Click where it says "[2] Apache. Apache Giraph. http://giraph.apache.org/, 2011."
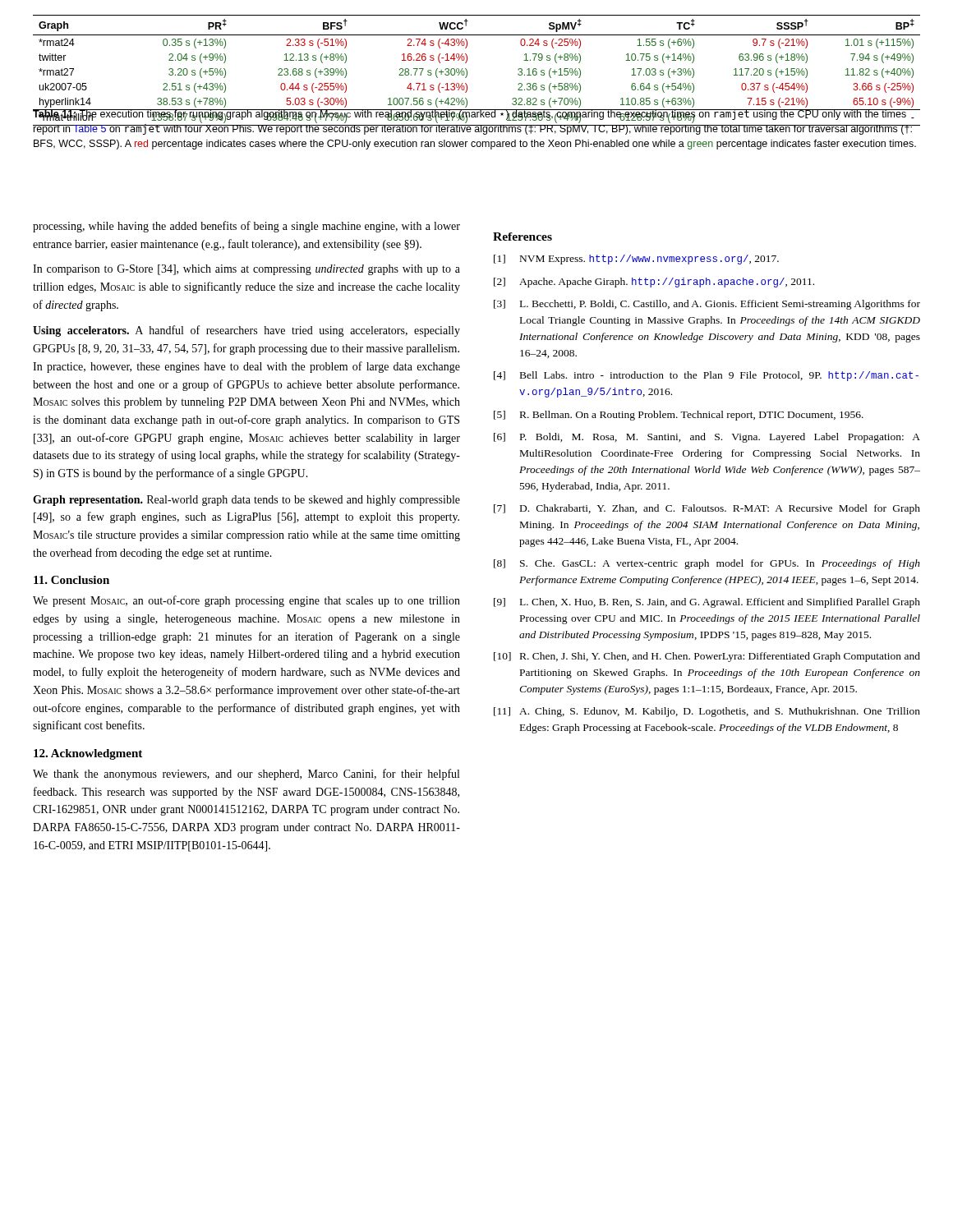The height and width of the screenshot is (1232, 953). click(x=707, y=282)
